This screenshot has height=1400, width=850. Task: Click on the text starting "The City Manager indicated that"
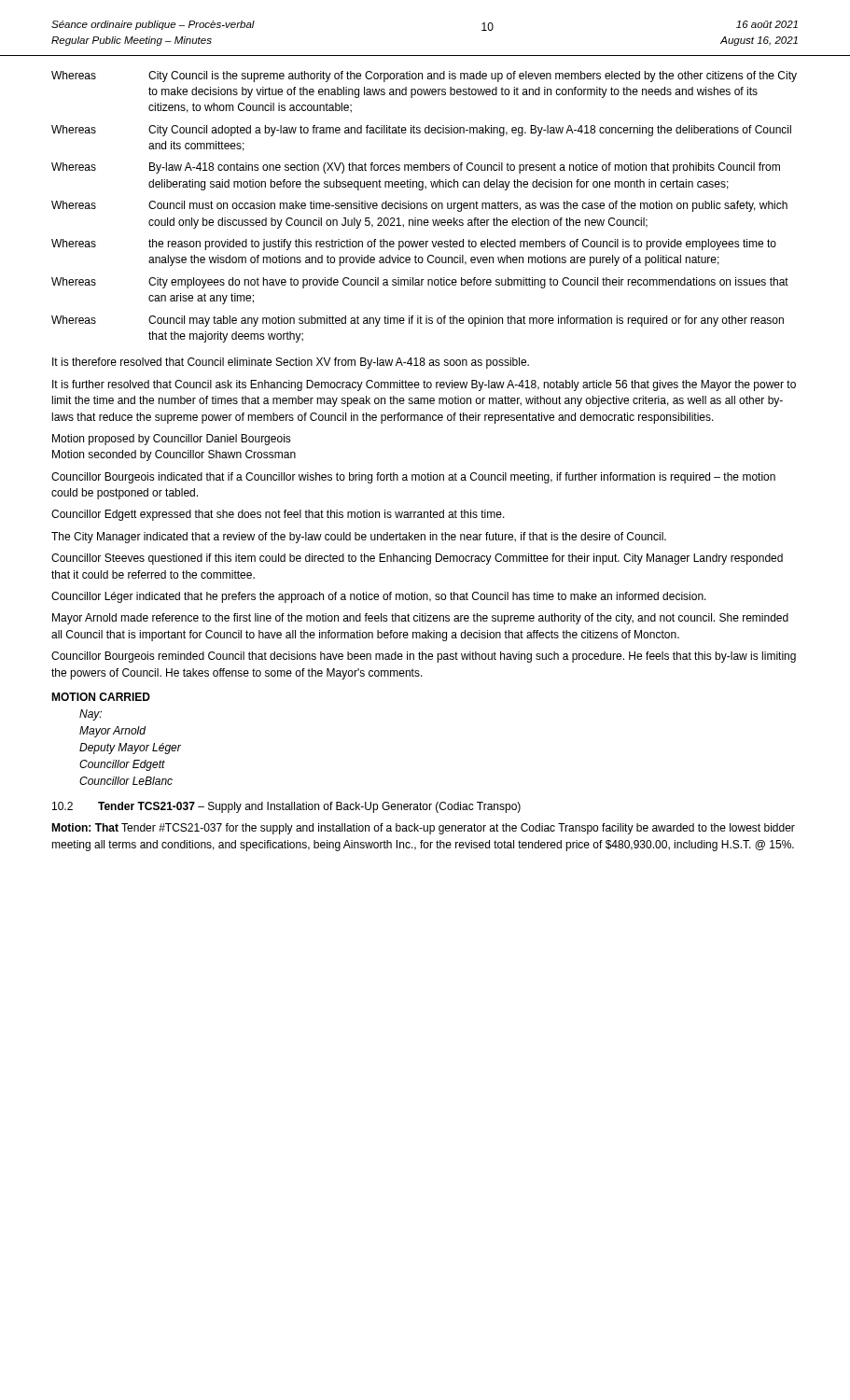(x=359, y=537)
